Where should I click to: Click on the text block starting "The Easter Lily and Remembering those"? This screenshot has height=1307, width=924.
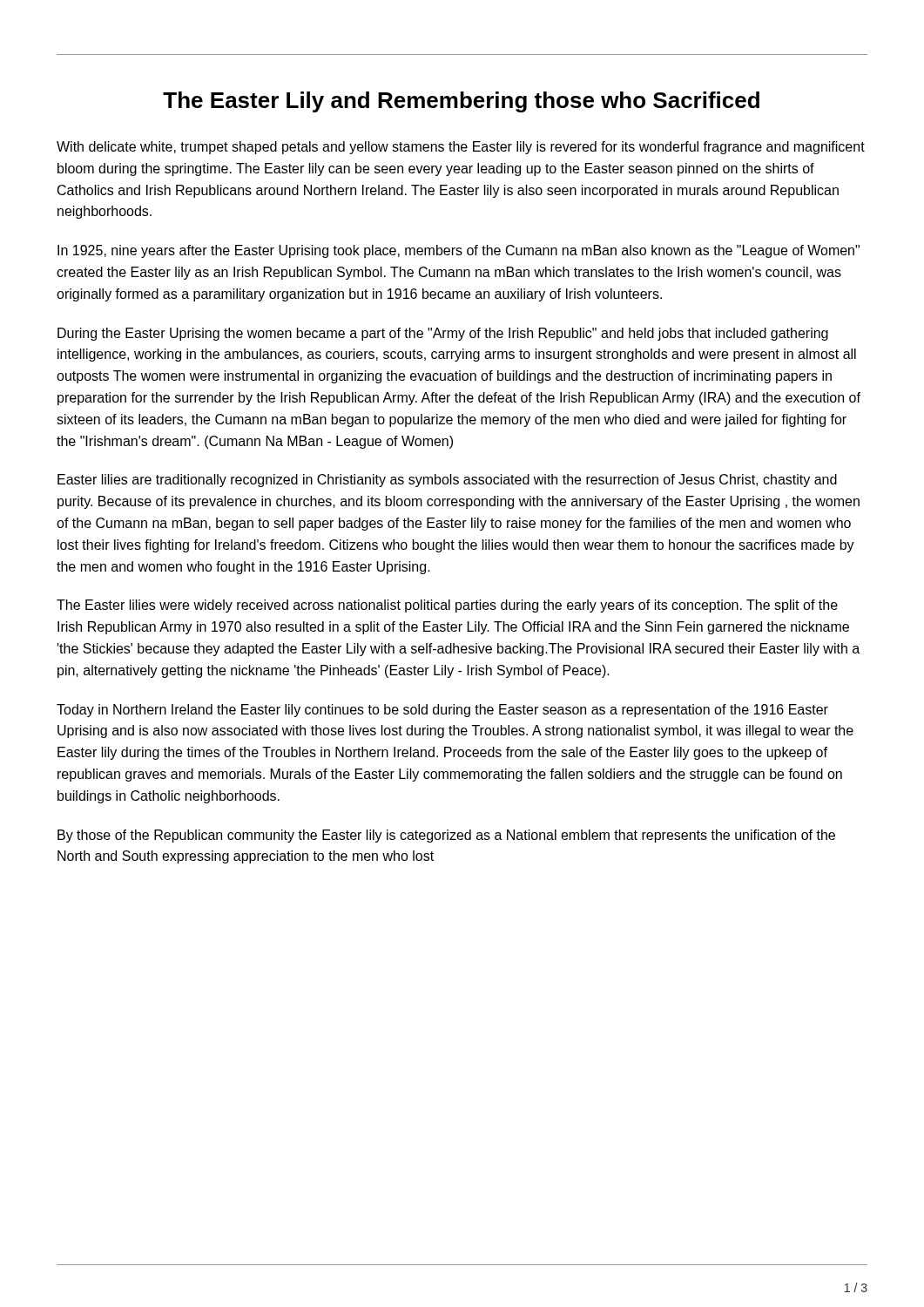[462, 96]
